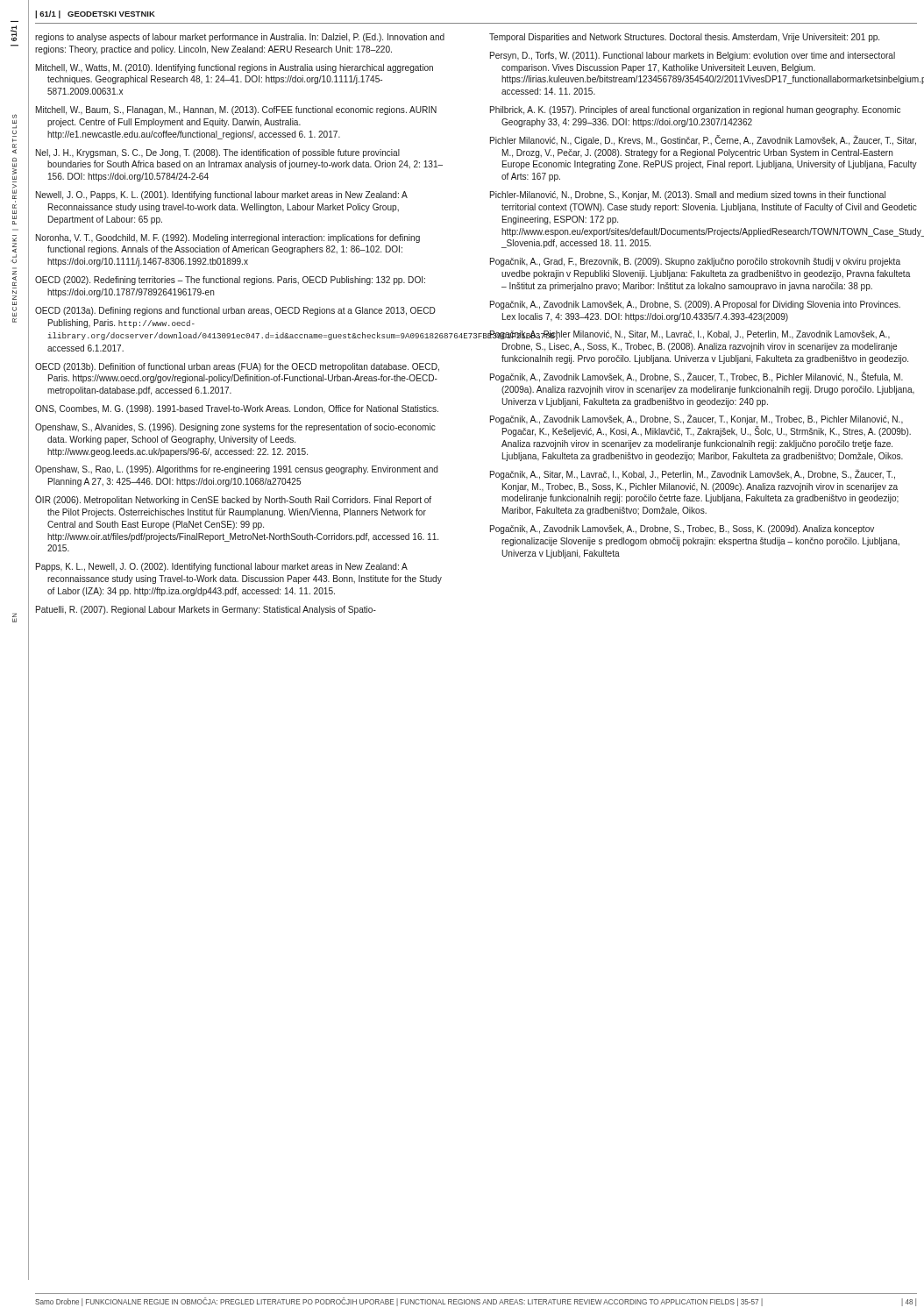Point to the text starting "Persyn, D., Torfs, W. (2011). Functional labour"
Image resolution: width=924 pixels, height=1315 pixels.
point(703,74)
